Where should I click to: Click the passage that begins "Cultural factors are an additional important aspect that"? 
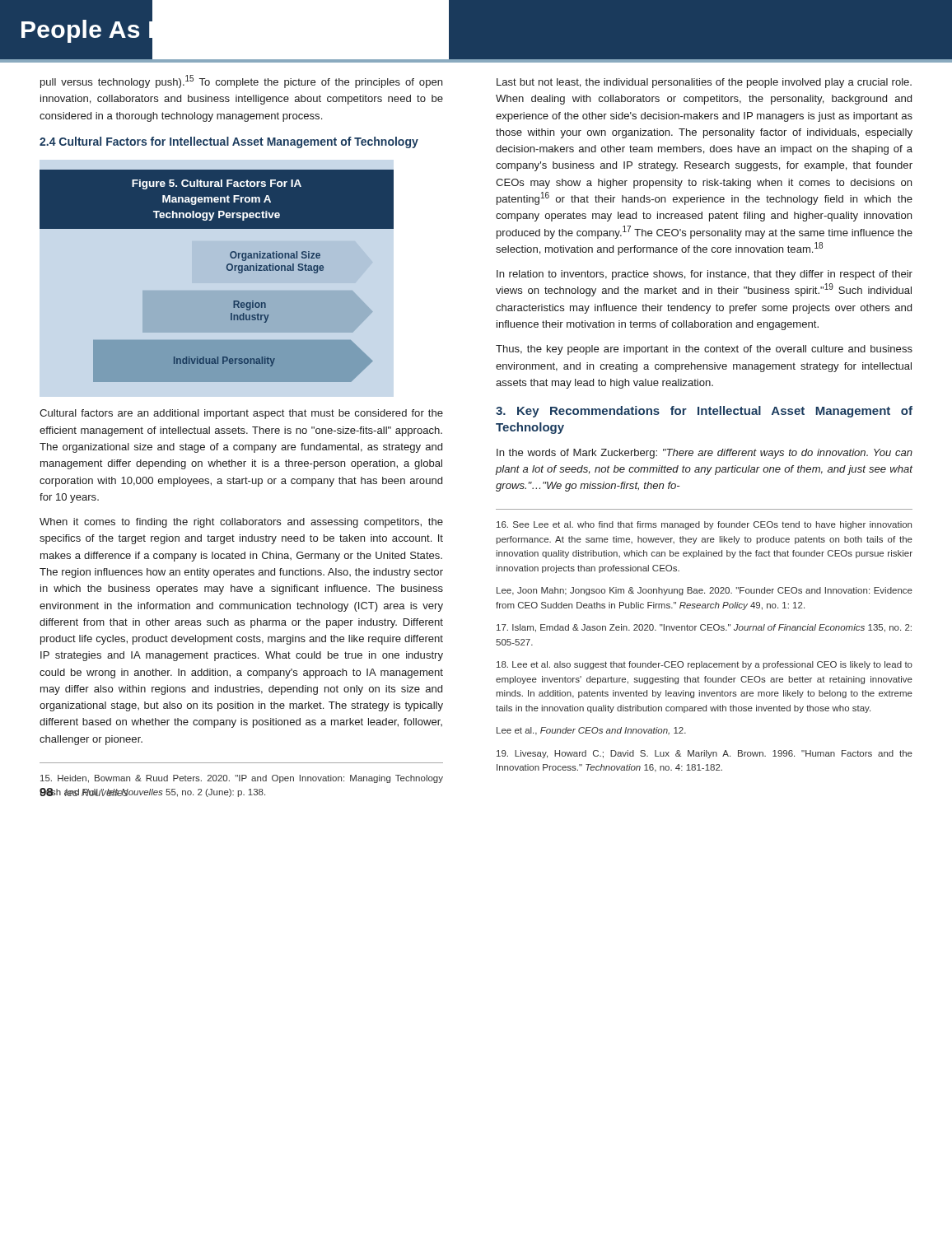(x=241, y=456)
